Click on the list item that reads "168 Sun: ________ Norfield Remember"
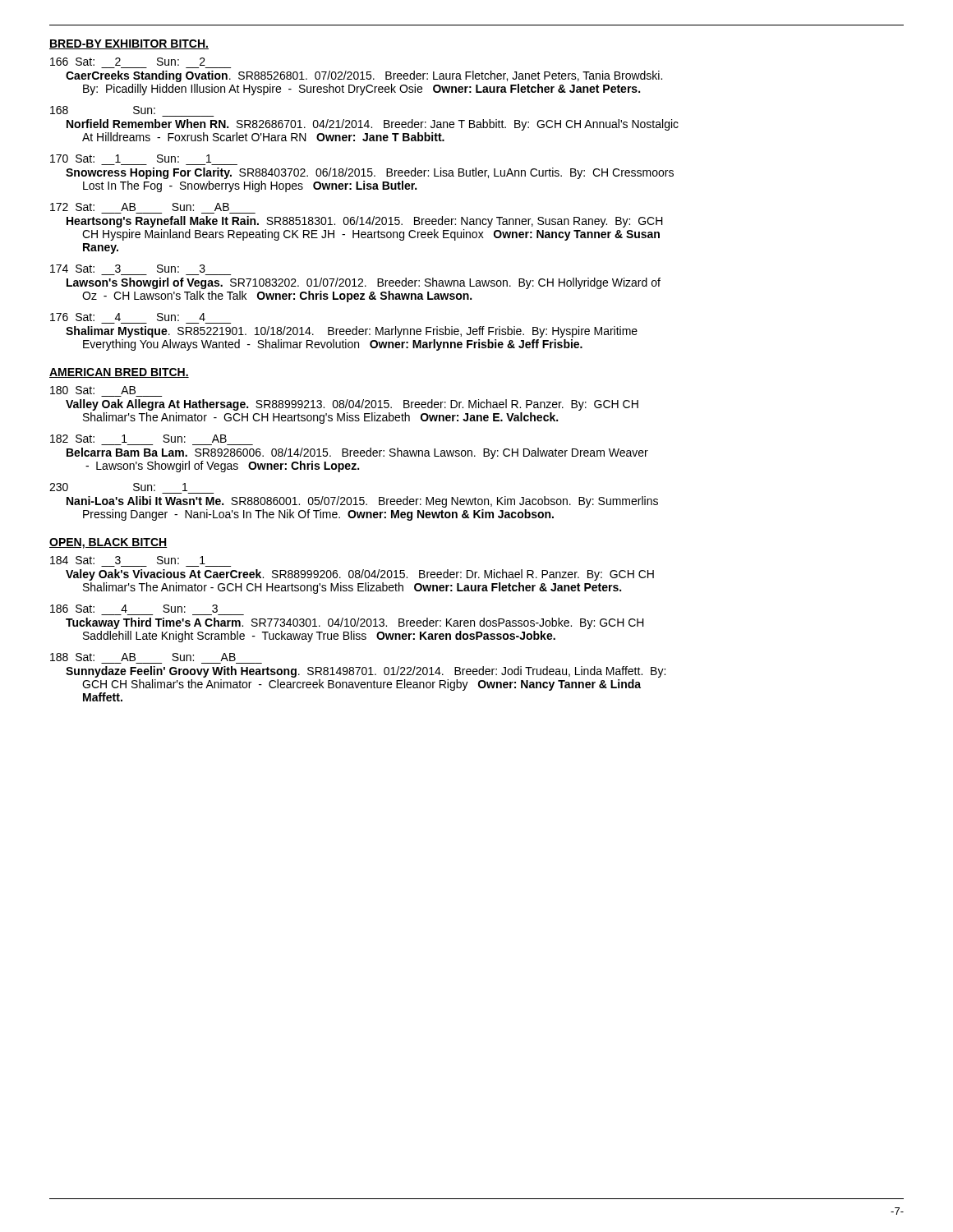 click(476, 124)
